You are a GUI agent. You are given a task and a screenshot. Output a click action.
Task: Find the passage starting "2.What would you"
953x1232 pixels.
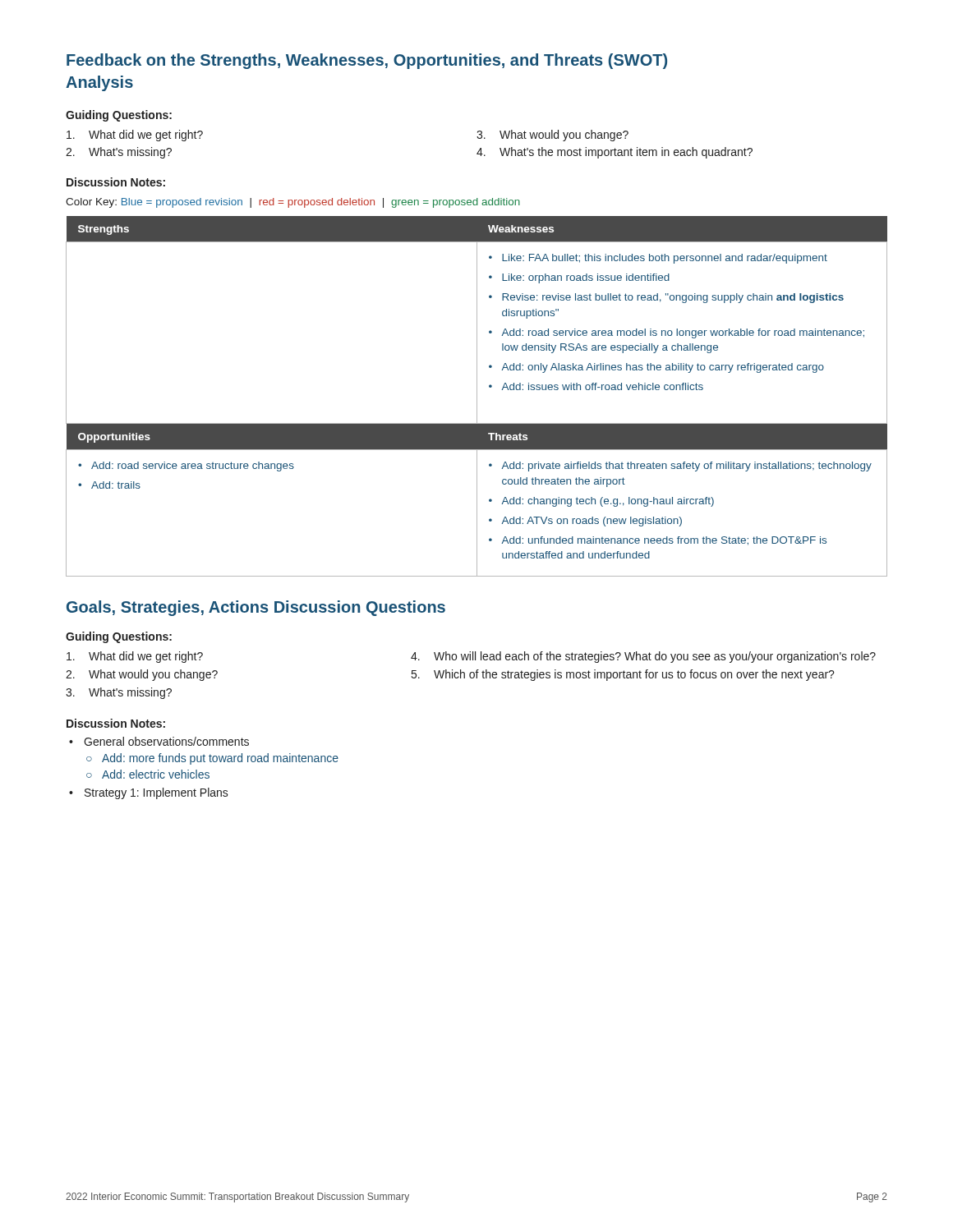click(142, 675)
